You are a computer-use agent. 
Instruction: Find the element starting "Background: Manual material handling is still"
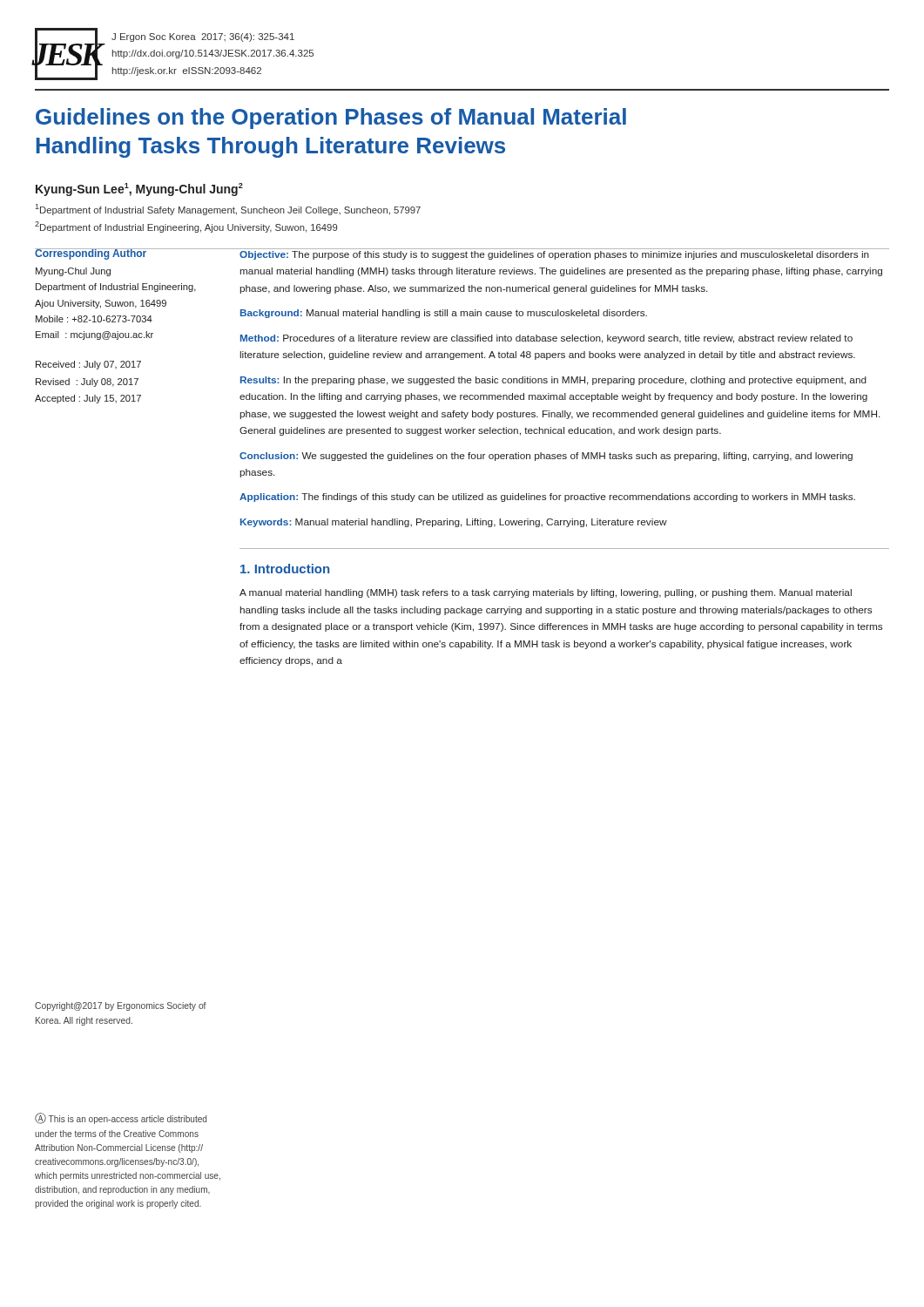point(444,313)
